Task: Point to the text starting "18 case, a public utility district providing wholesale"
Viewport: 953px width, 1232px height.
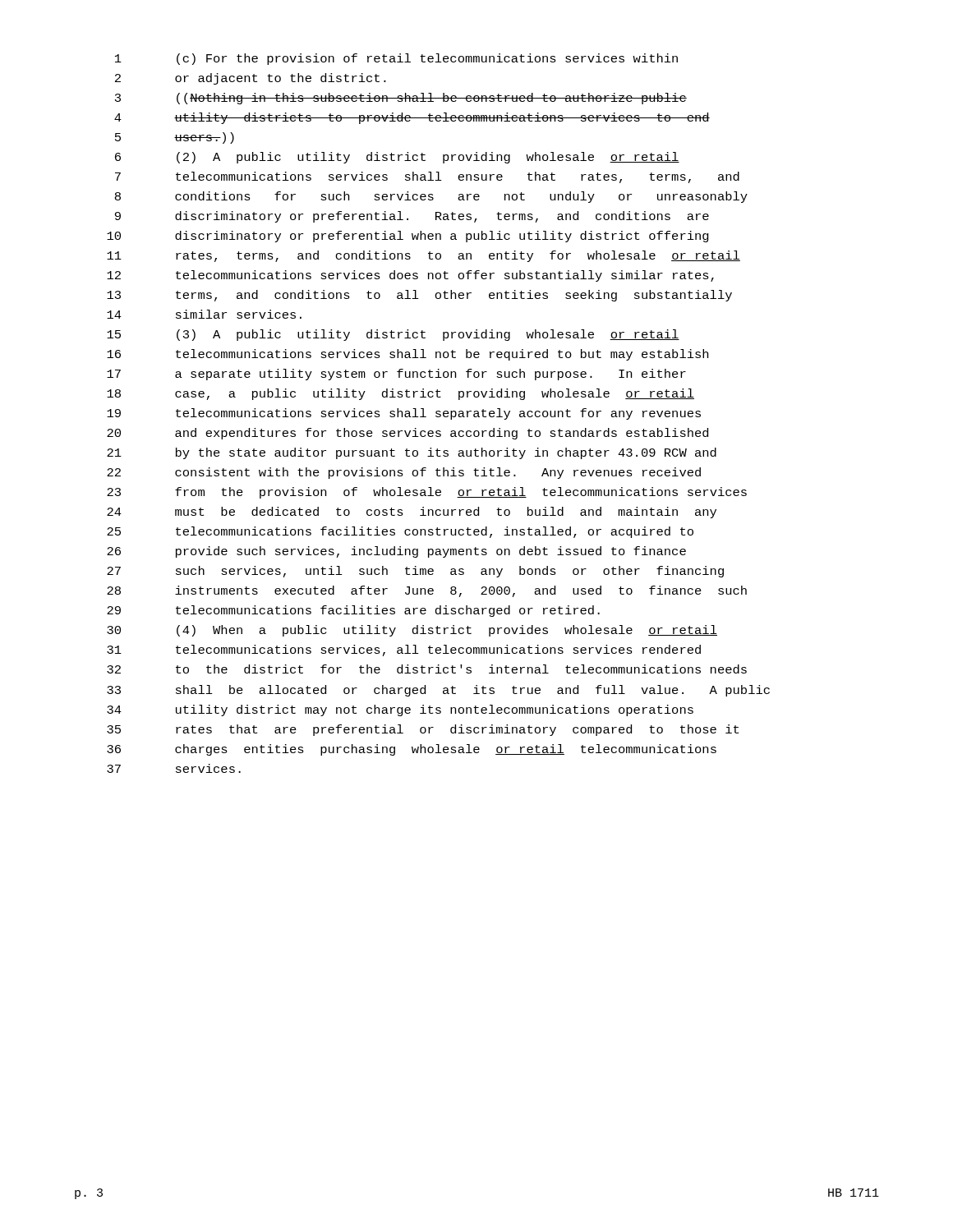Action: [481, 394]
